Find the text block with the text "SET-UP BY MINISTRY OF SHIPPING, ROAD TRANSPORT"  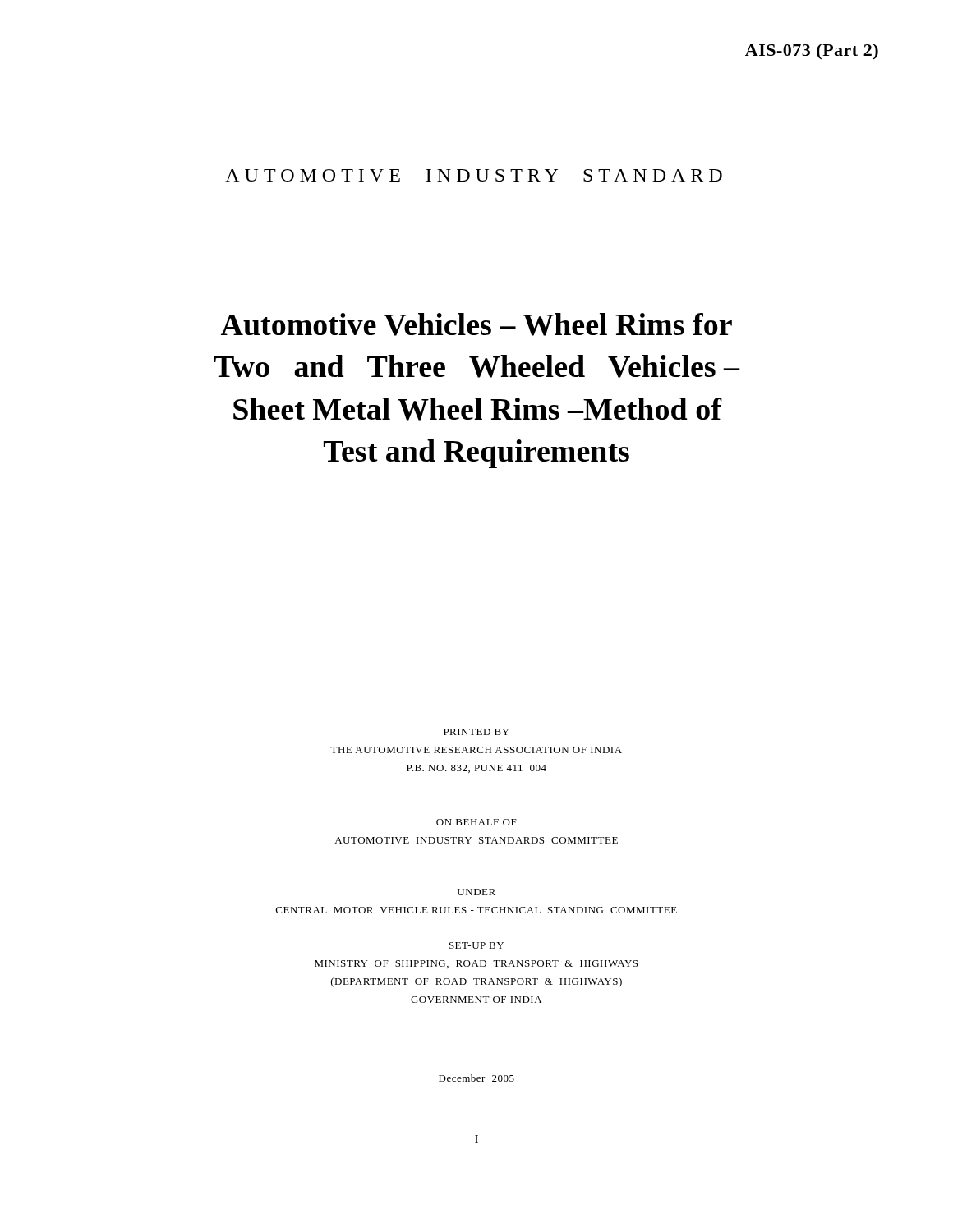pos(476,972)
